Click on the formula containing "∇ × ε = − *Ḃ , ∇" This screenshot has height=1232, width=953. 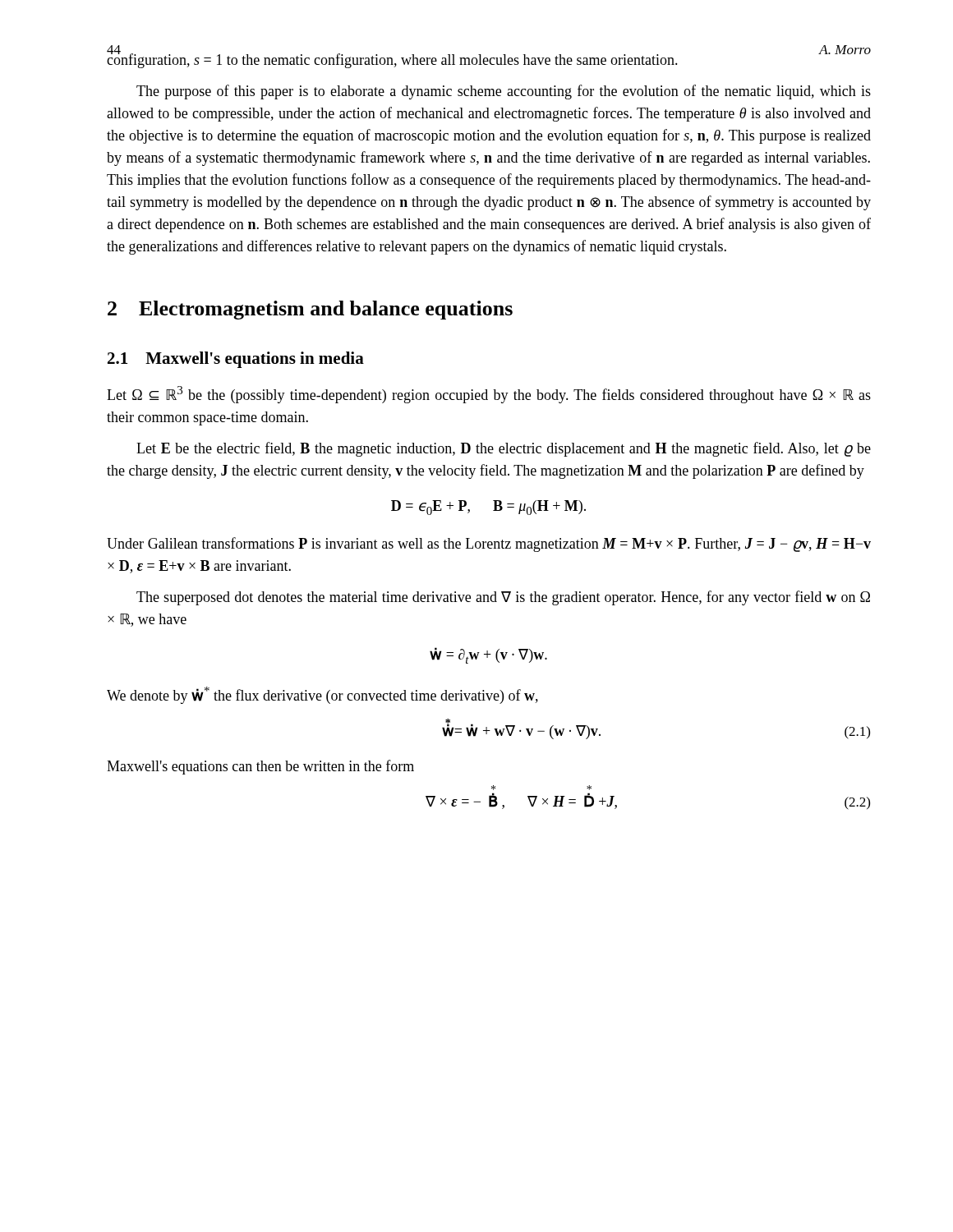click(489, 802)
